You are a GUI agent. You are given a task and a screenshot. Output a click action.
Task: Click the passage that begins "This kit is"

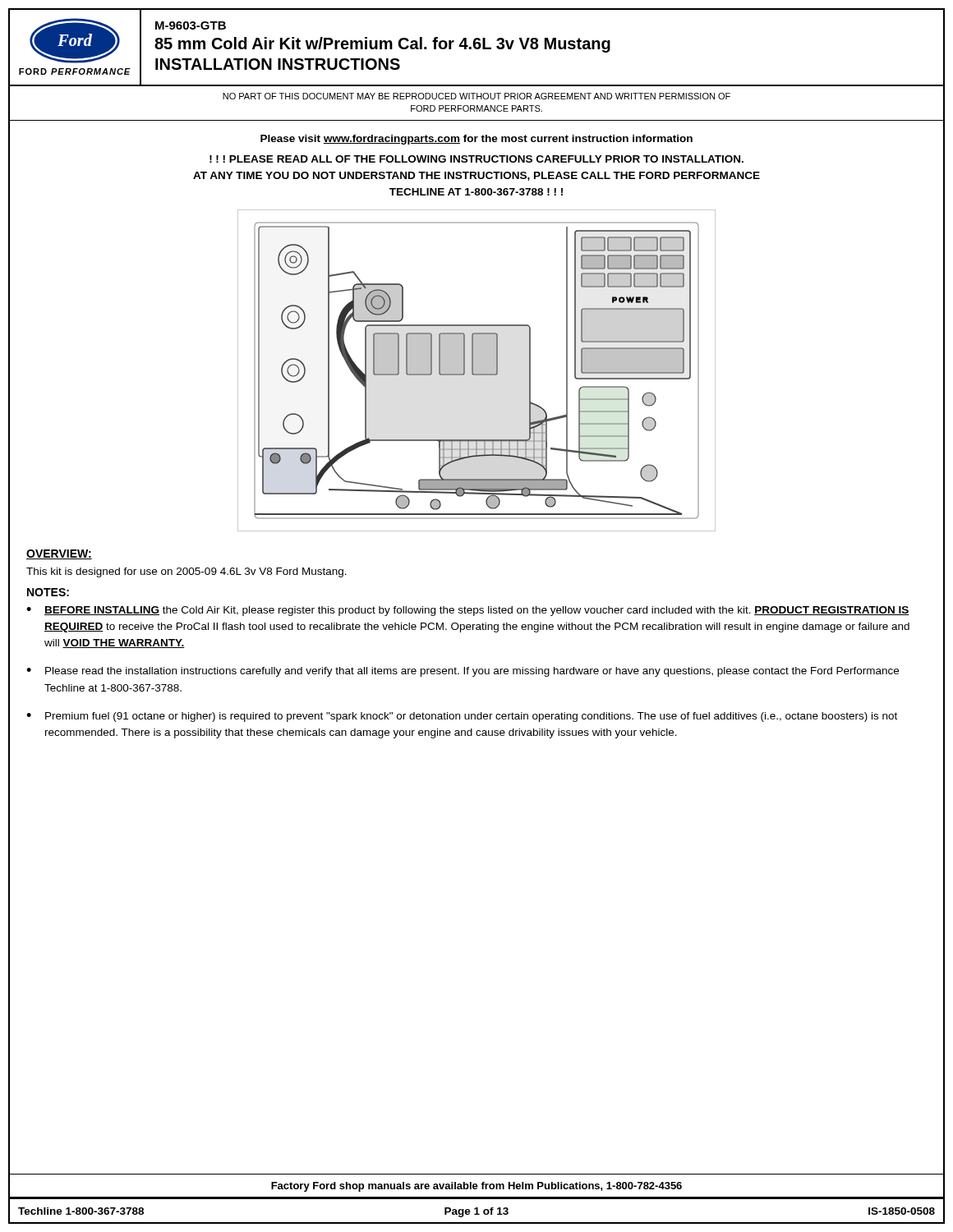pos(187,571)
